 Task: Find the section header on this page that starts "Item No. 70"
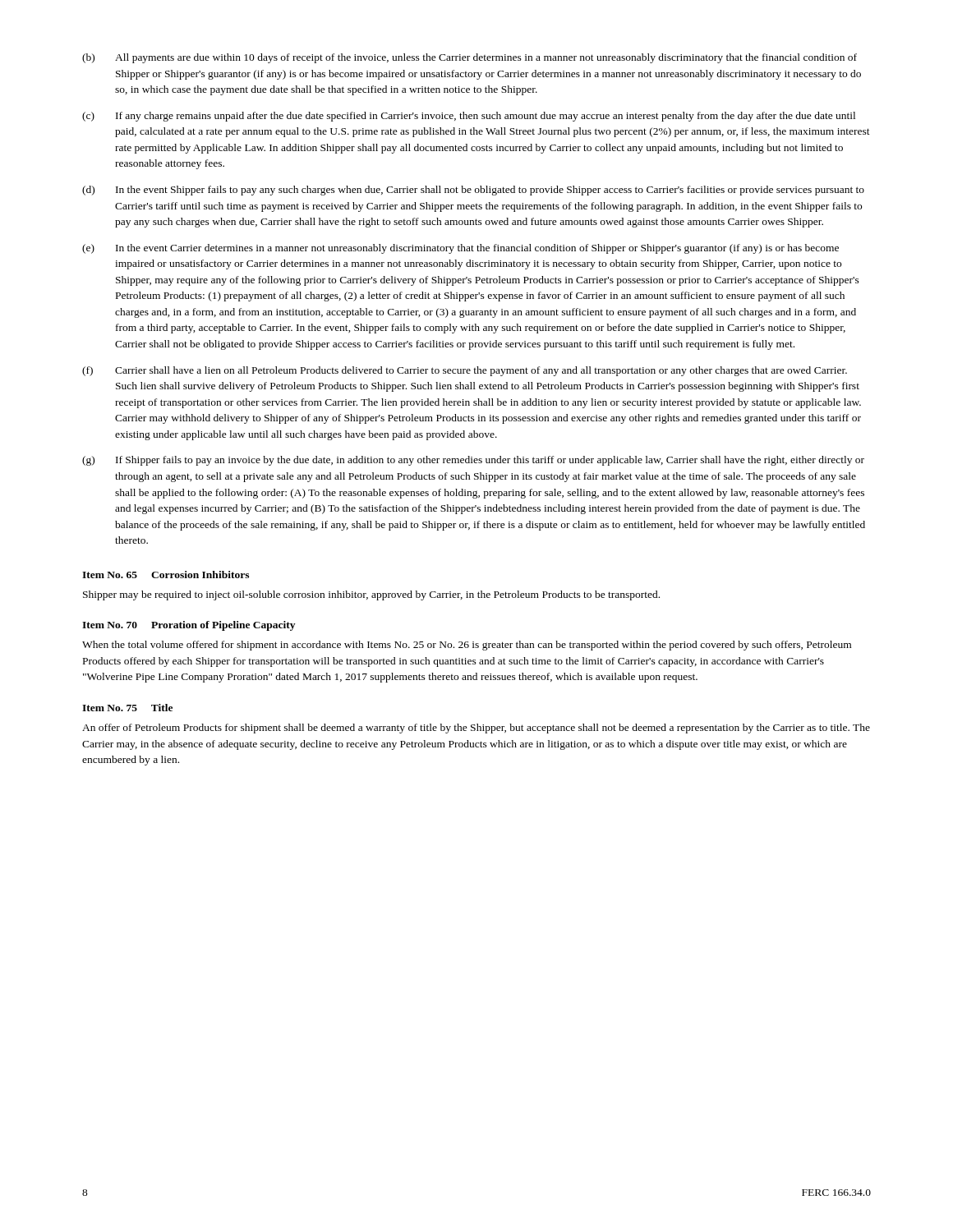(x=189, y=625)
